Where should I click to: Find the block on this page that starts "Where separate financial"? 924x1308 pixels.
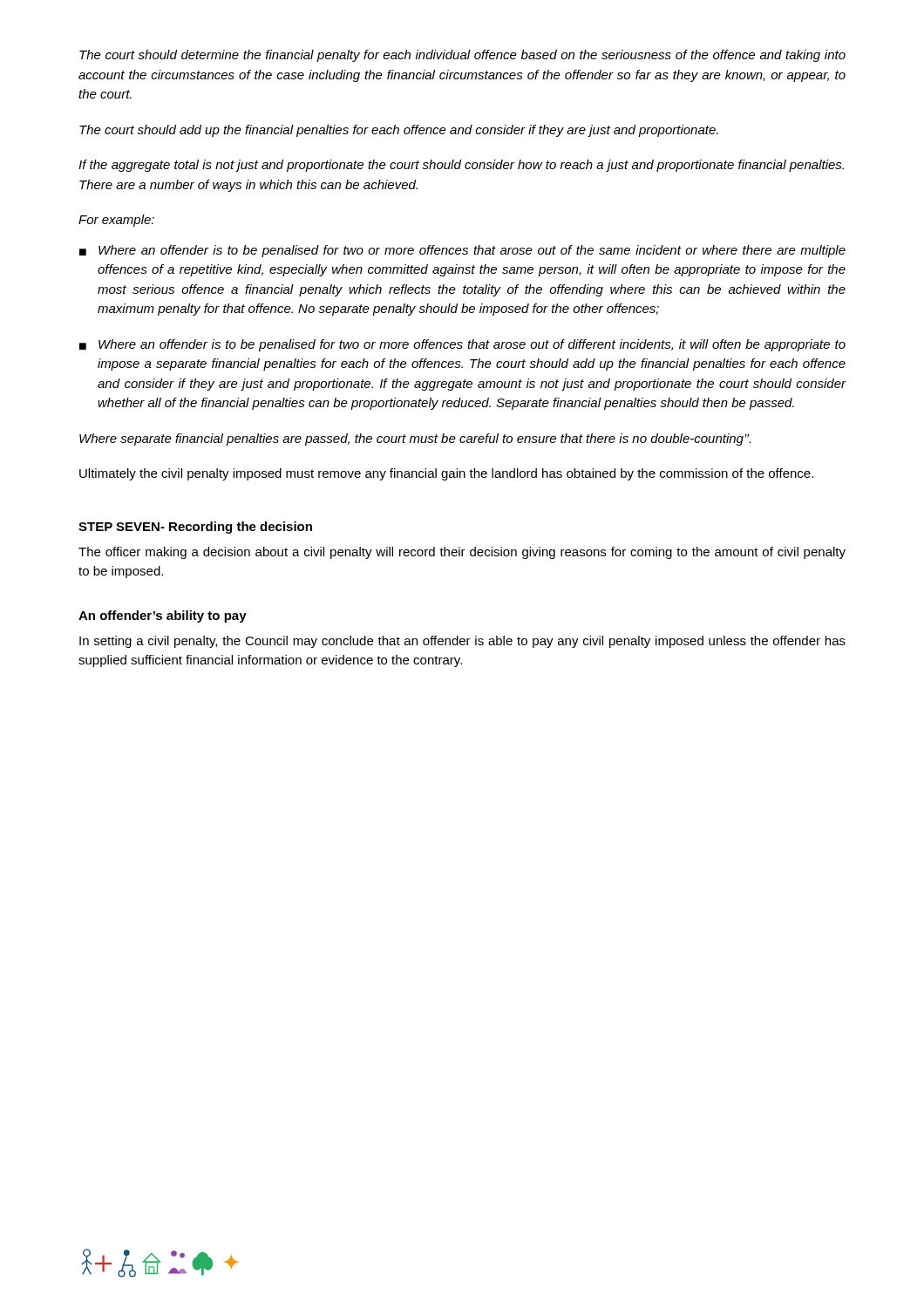415,438
